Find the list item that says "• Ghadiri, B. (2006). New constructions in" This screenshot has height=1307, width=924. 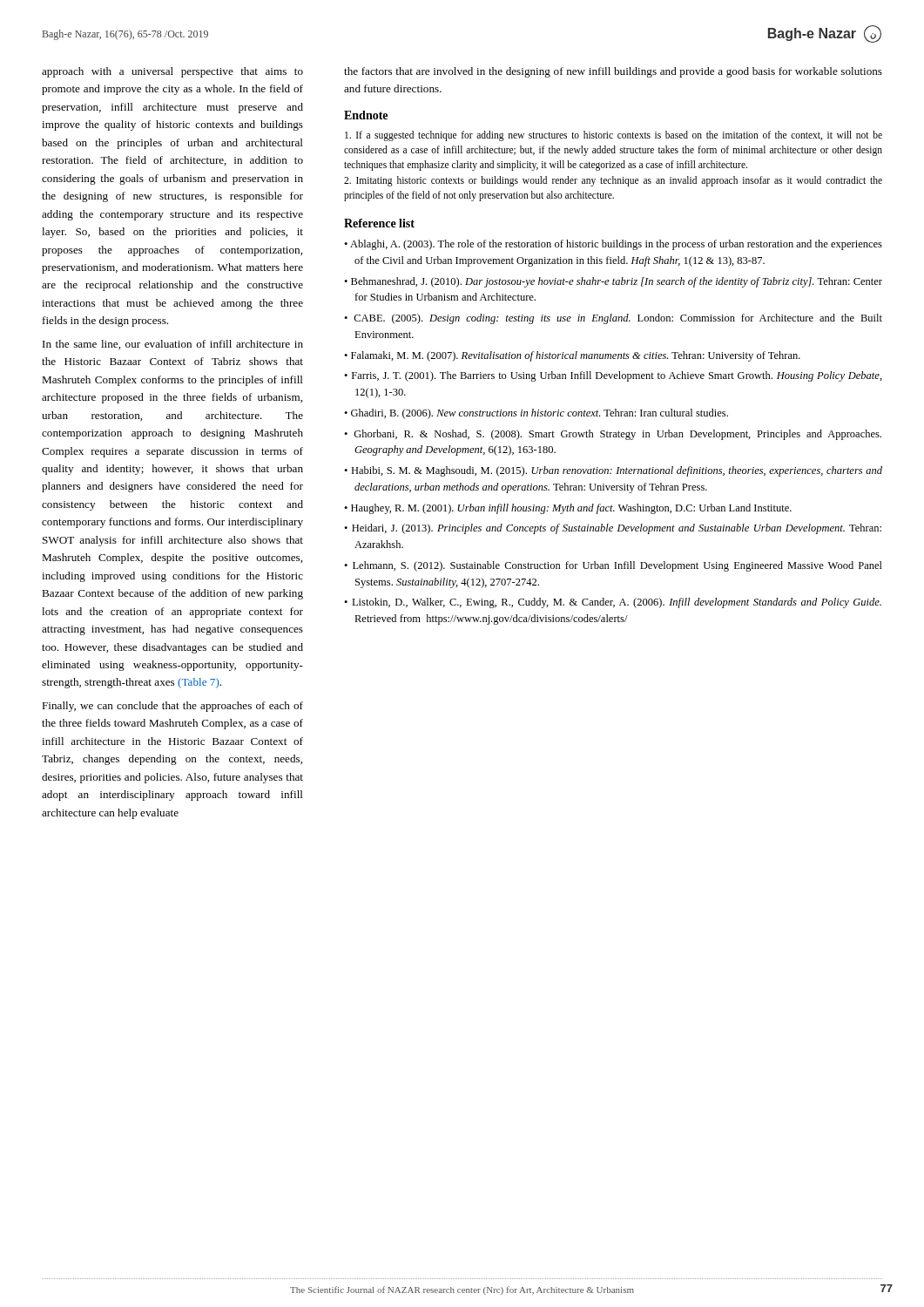click(613, 413)
